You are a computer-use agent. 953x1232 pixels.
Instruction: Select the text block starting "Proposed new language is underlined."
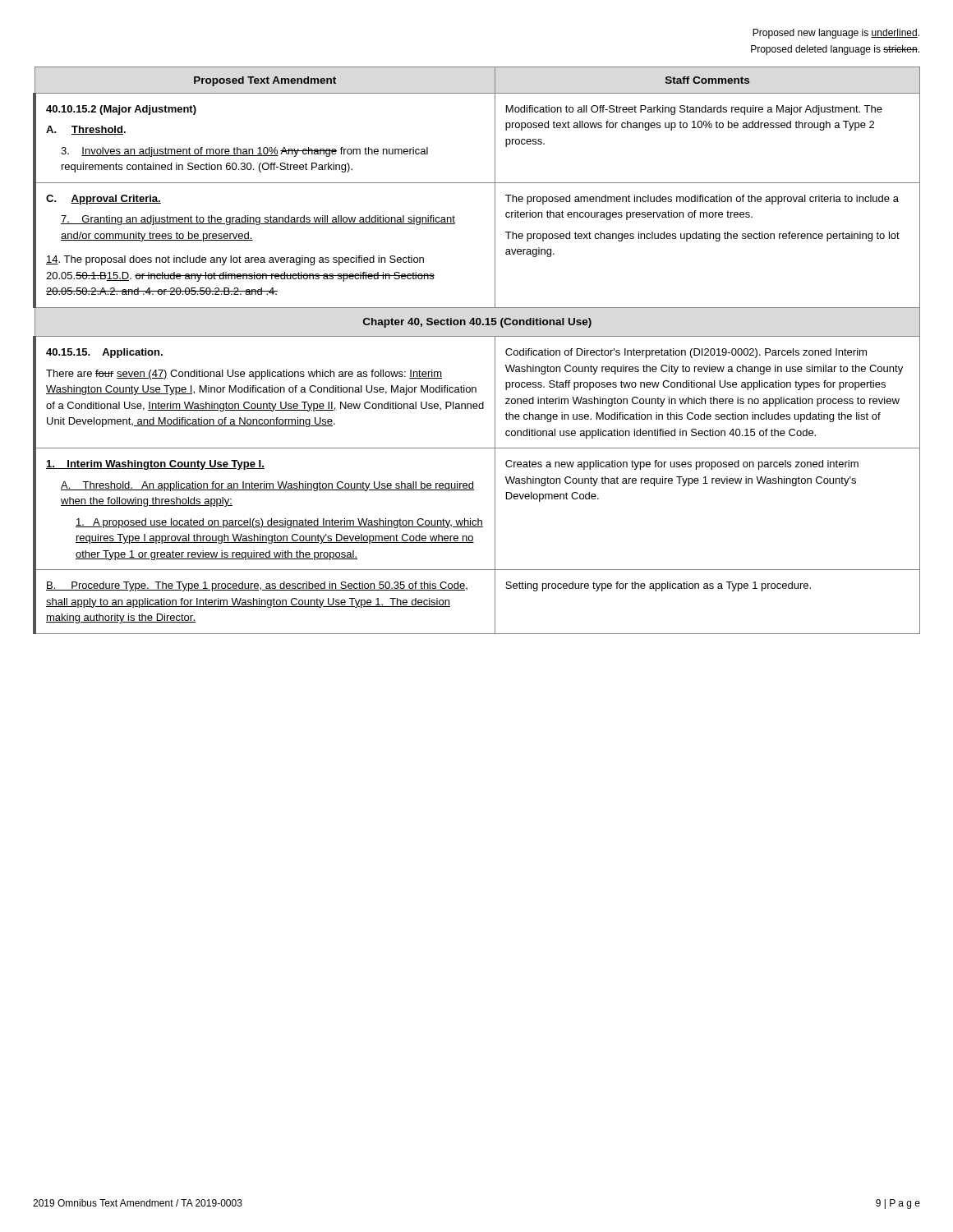tap(835, 41)
